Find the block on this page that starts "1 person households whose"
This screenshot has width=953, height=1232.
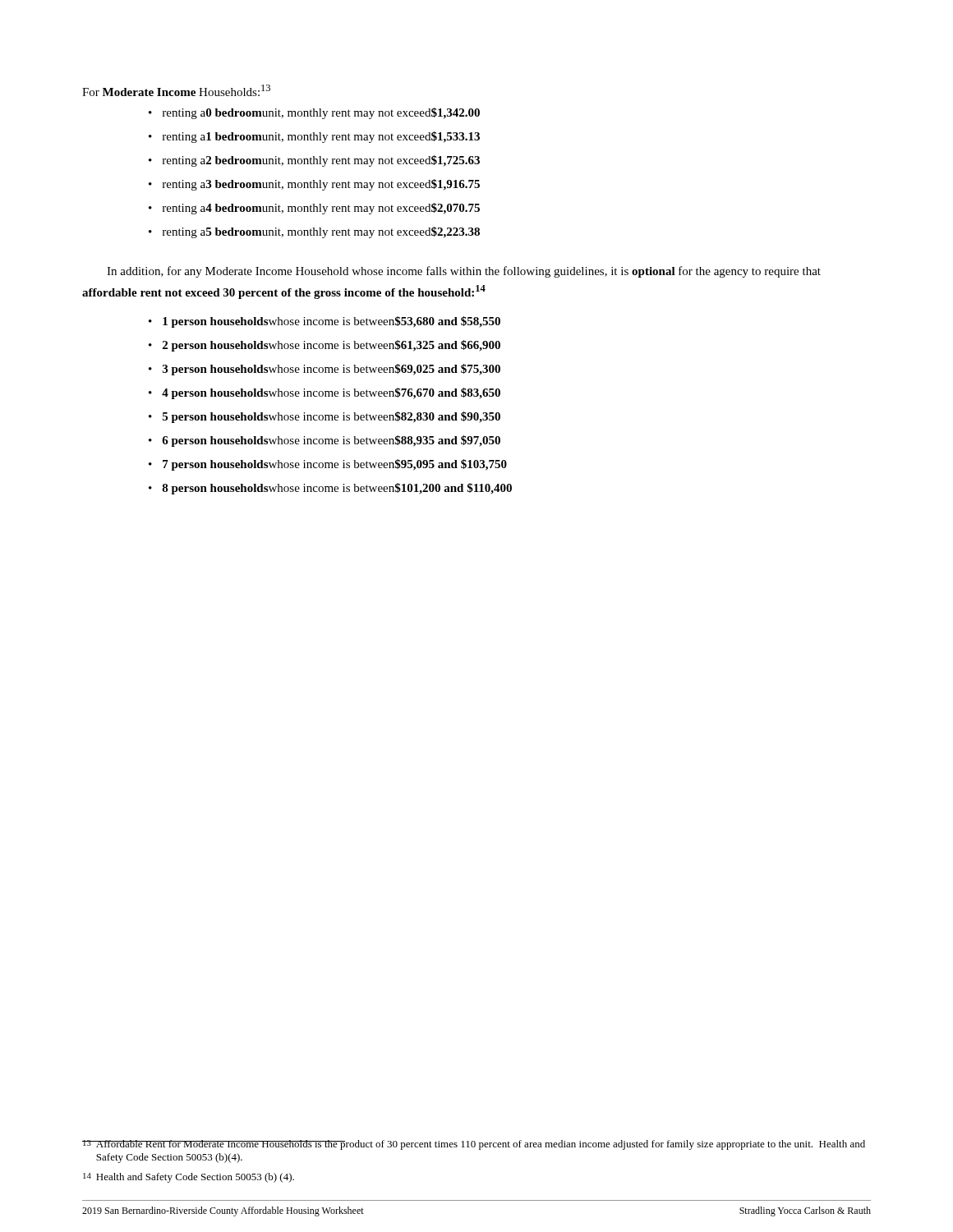pyautogui.click(x=331, y=322)
